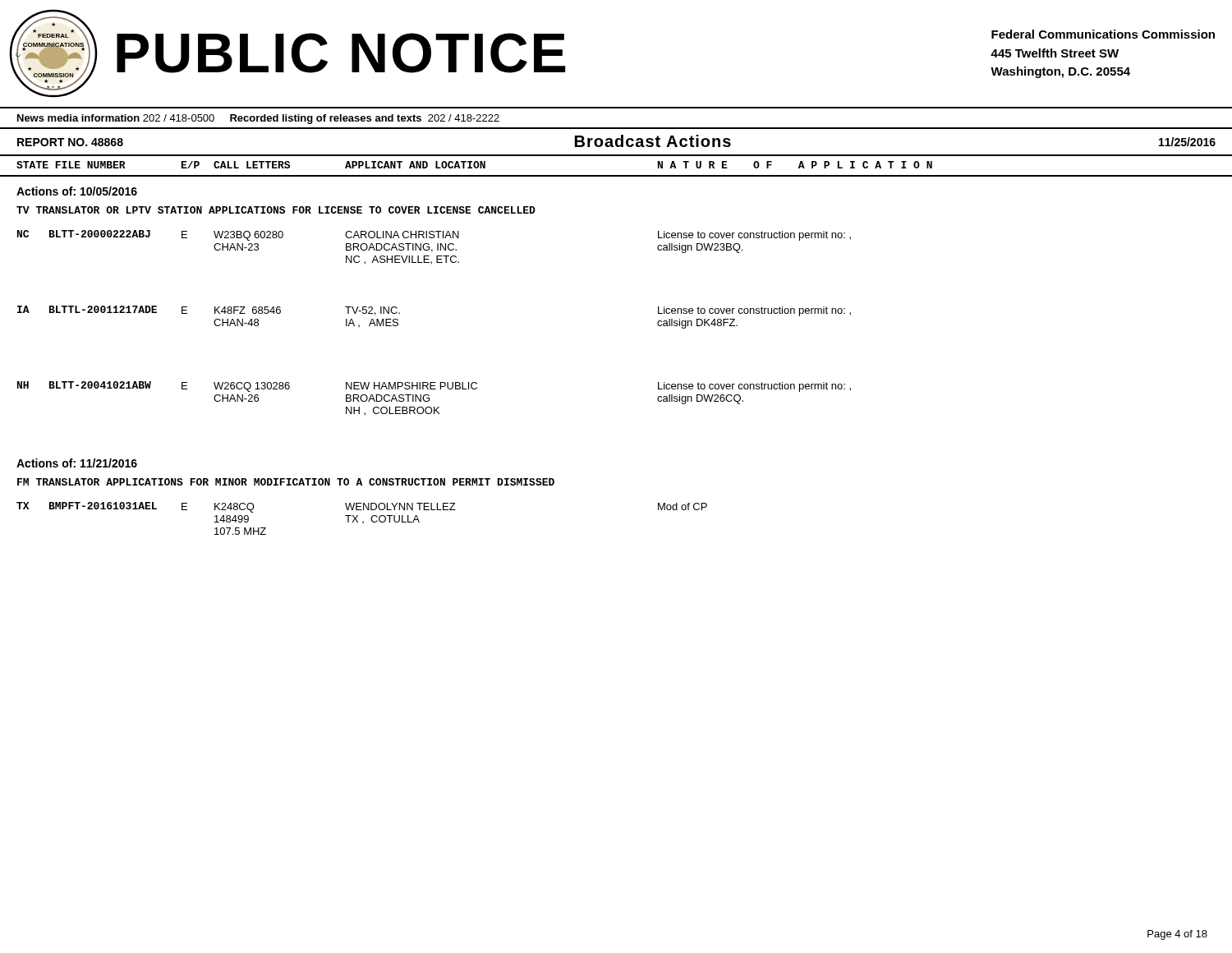Image resolution: width=1232 pixels, height=953 pixels.
Task: Find the text block containing "NH BLTT-20041021ABW E W26CQ 130286CHAN-26 NEW HAMPSHIRE PUBLIC"
Action: coord(434,387)
